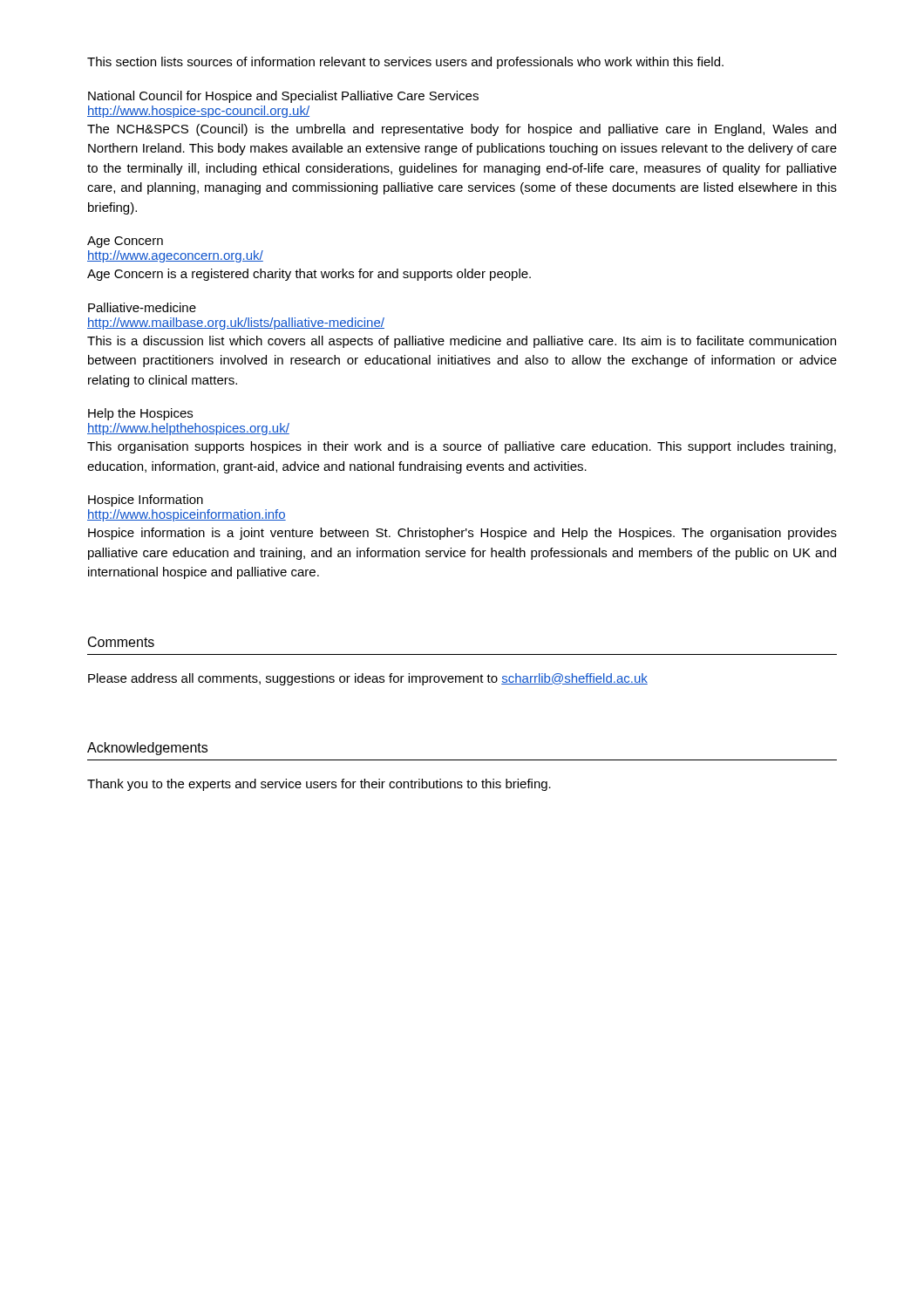The height and width of the screenshot is (1308, 924).
Task: Find the text block that reads "This section lists sources of"
Action: pos(406,61)
